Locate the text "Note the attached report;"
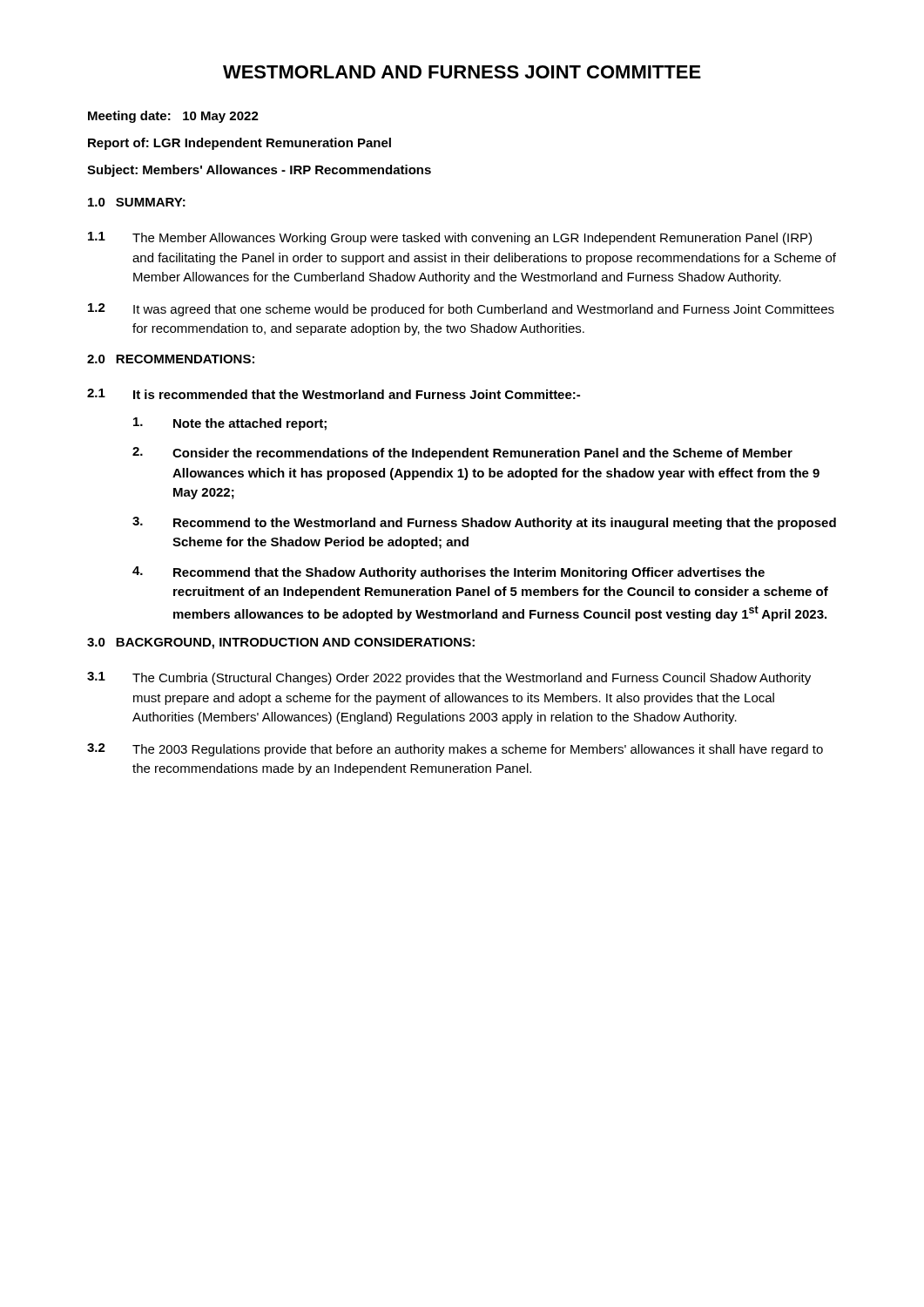The image size is (924, 1307). (230, 424)
